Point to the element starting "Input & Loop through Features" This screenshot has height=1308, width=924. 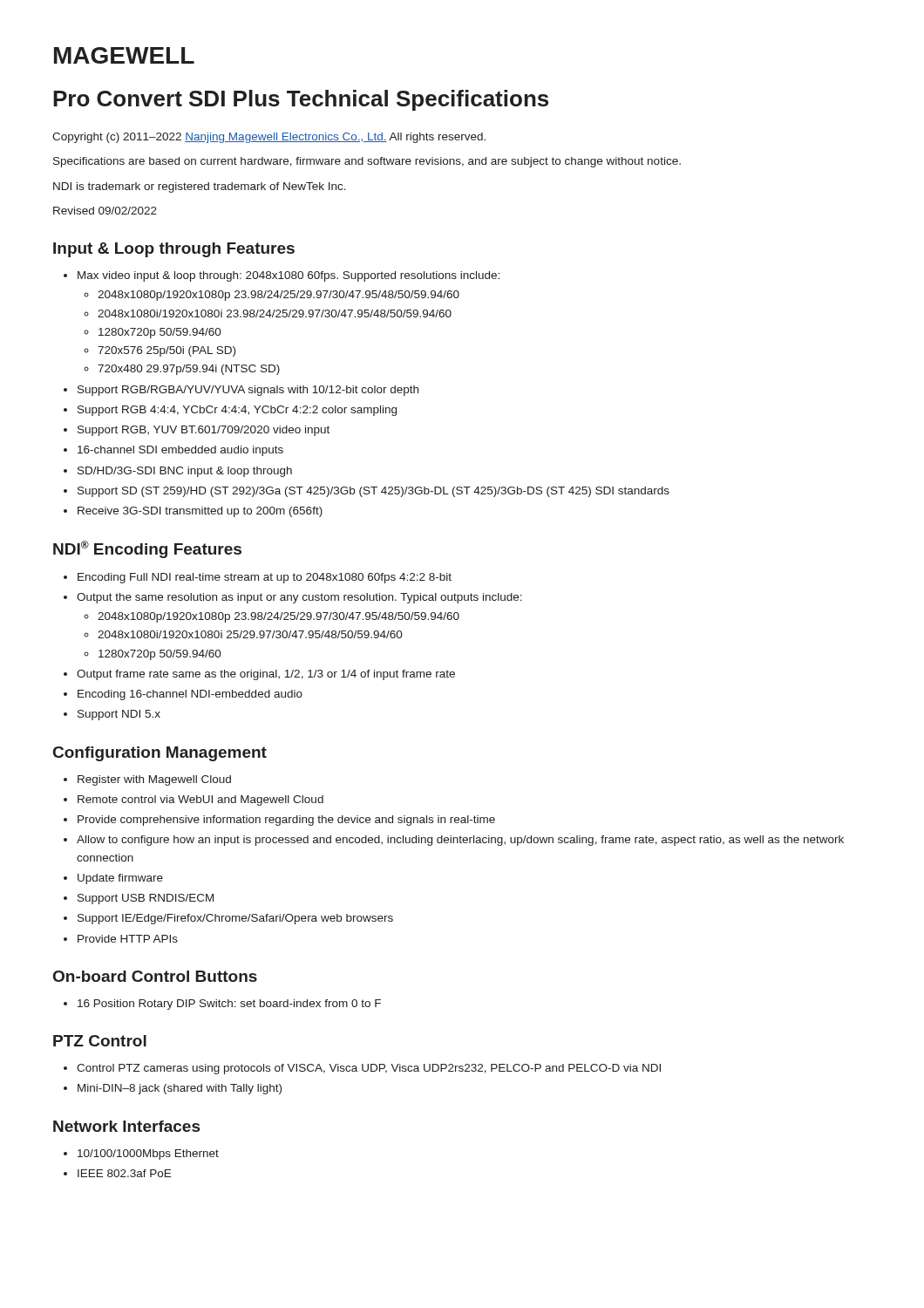click(174, 250)
